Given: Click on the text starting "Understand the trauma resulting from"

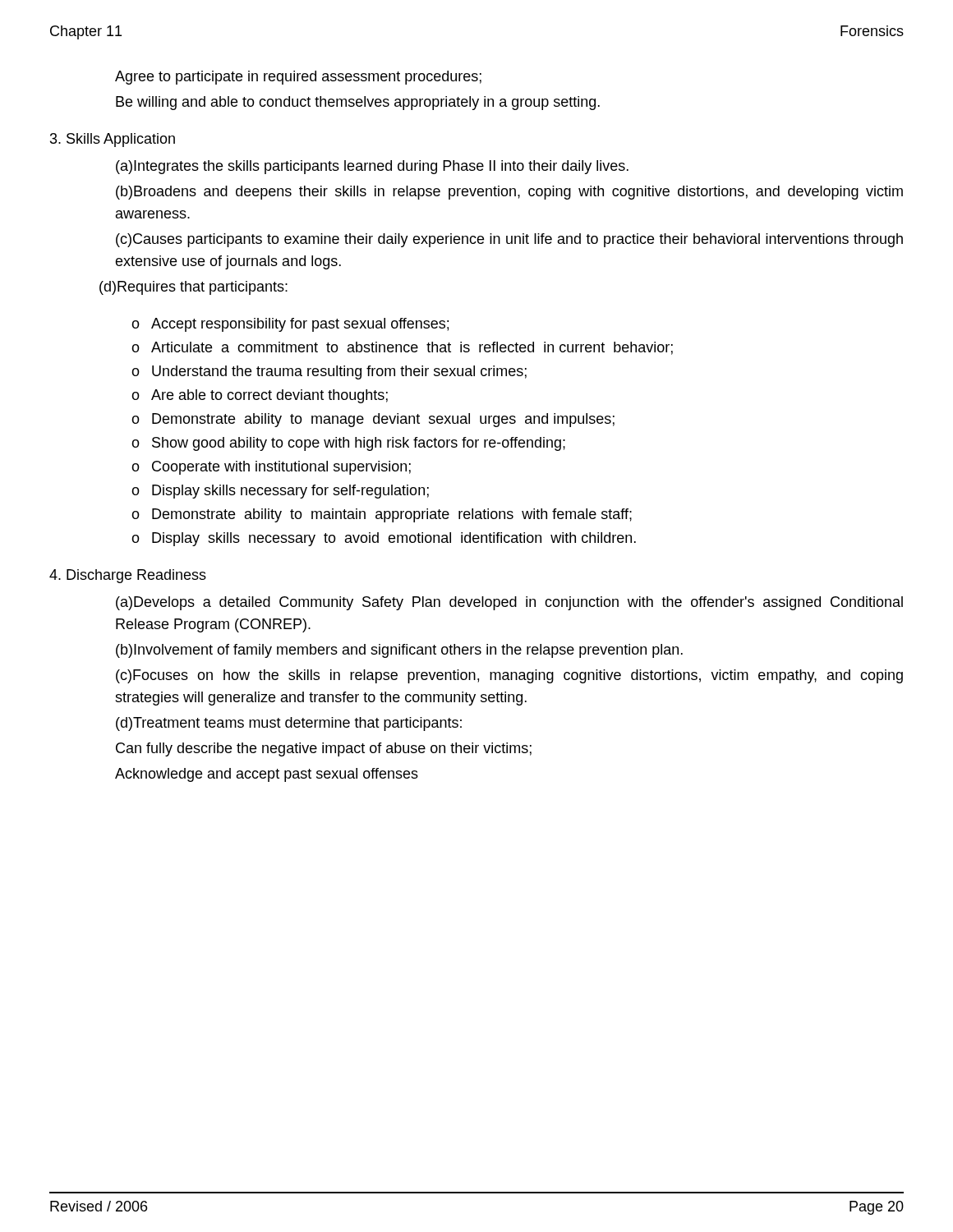Looking at the screenshot, I should (x=339, y=371).
